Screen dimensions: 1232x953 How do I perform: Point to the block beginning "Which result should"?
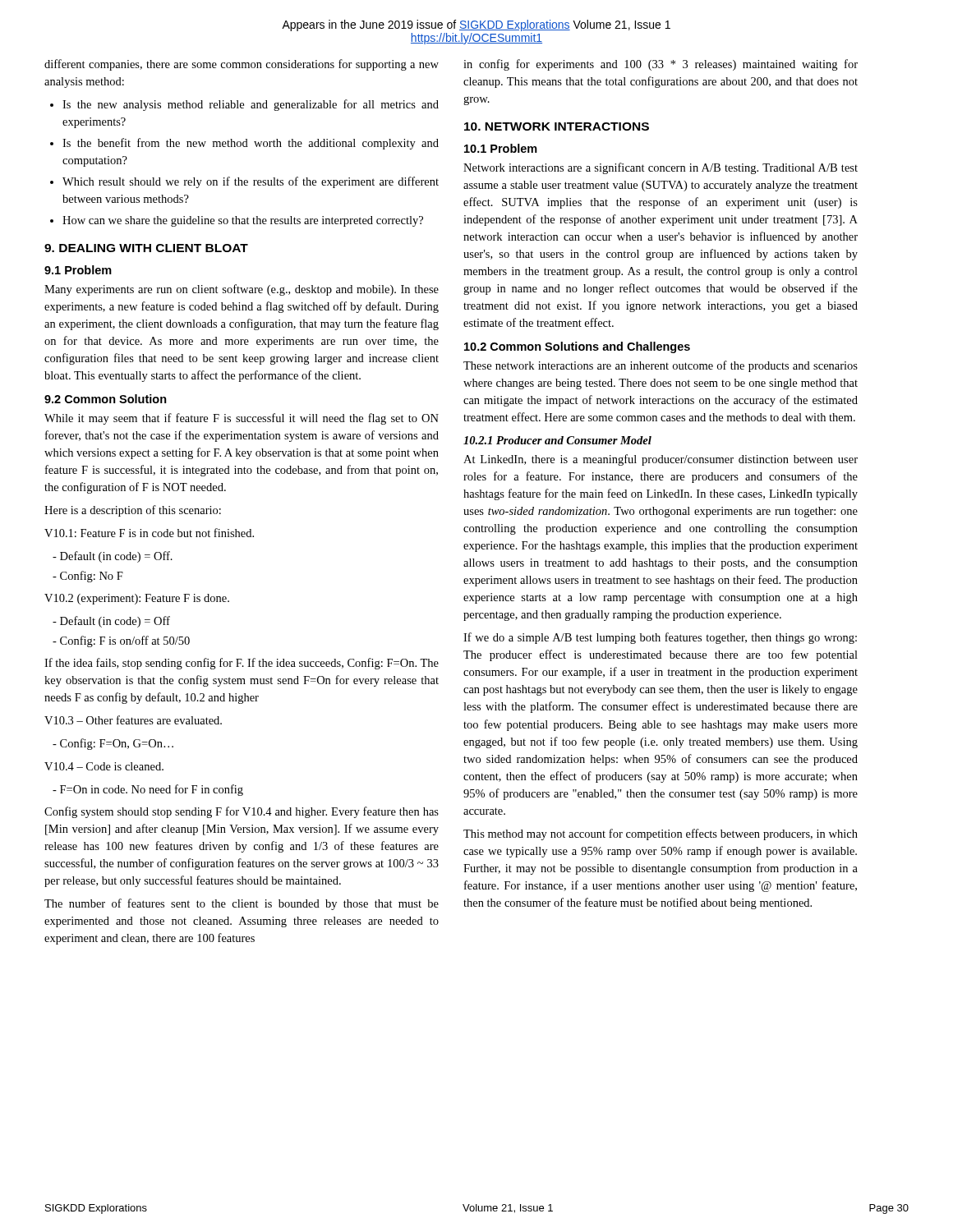pyautogui.click(x=251, y=191)
